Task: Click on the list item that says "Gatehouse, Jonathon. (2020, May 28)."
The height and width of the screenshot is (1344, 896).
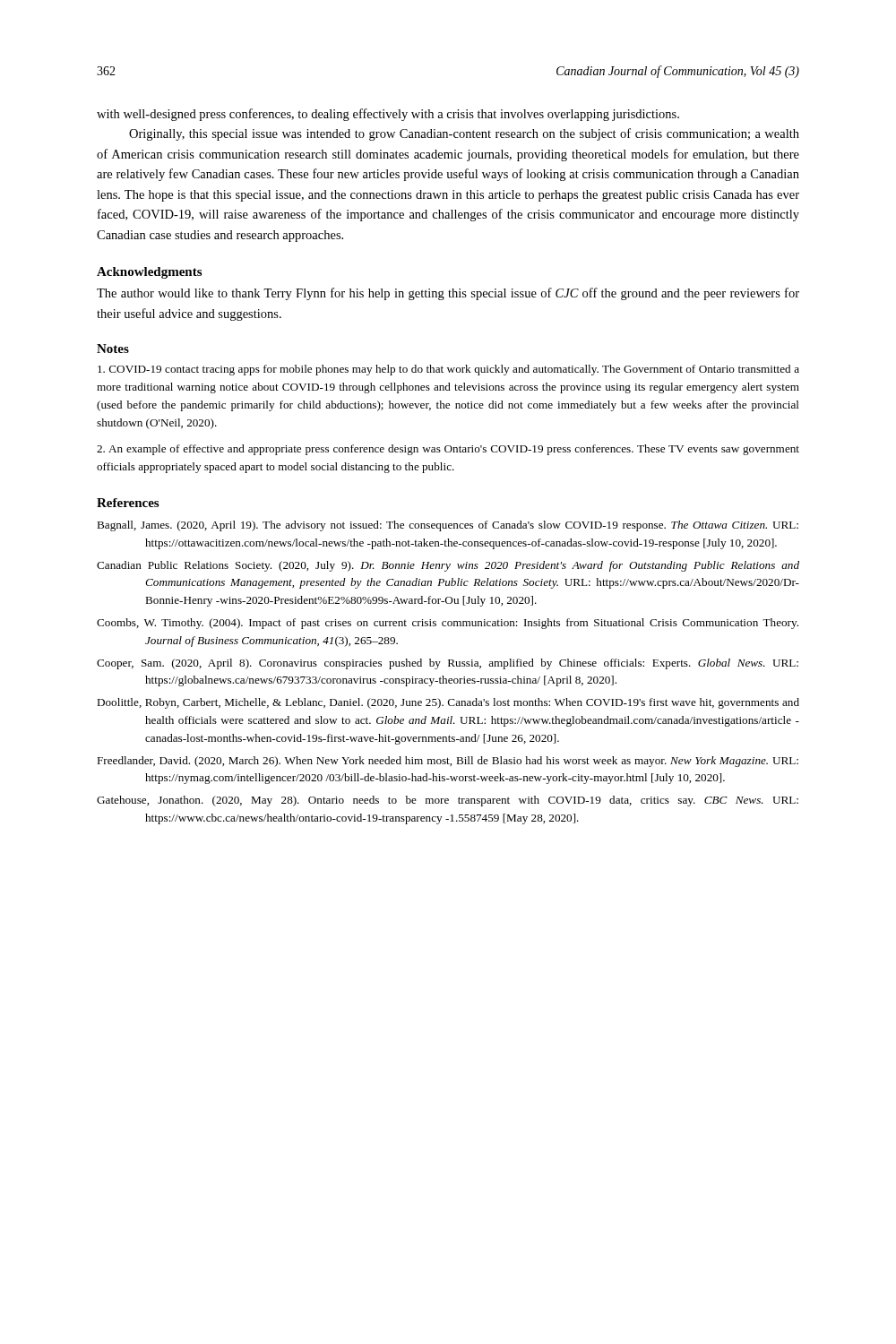Action: (448, 809)
